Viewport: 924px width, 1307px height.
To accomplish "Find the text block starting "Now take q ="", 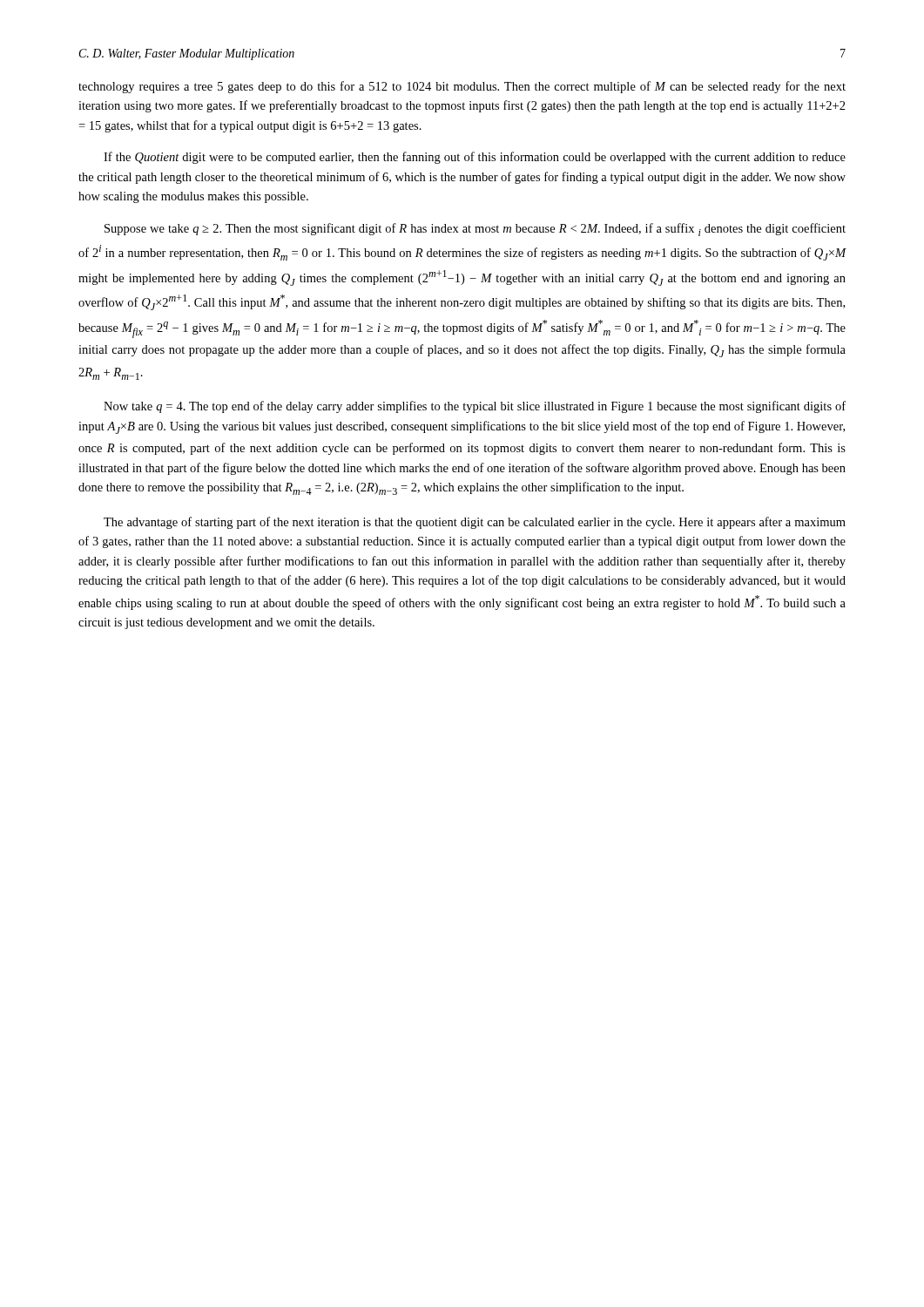I will 462,448.
